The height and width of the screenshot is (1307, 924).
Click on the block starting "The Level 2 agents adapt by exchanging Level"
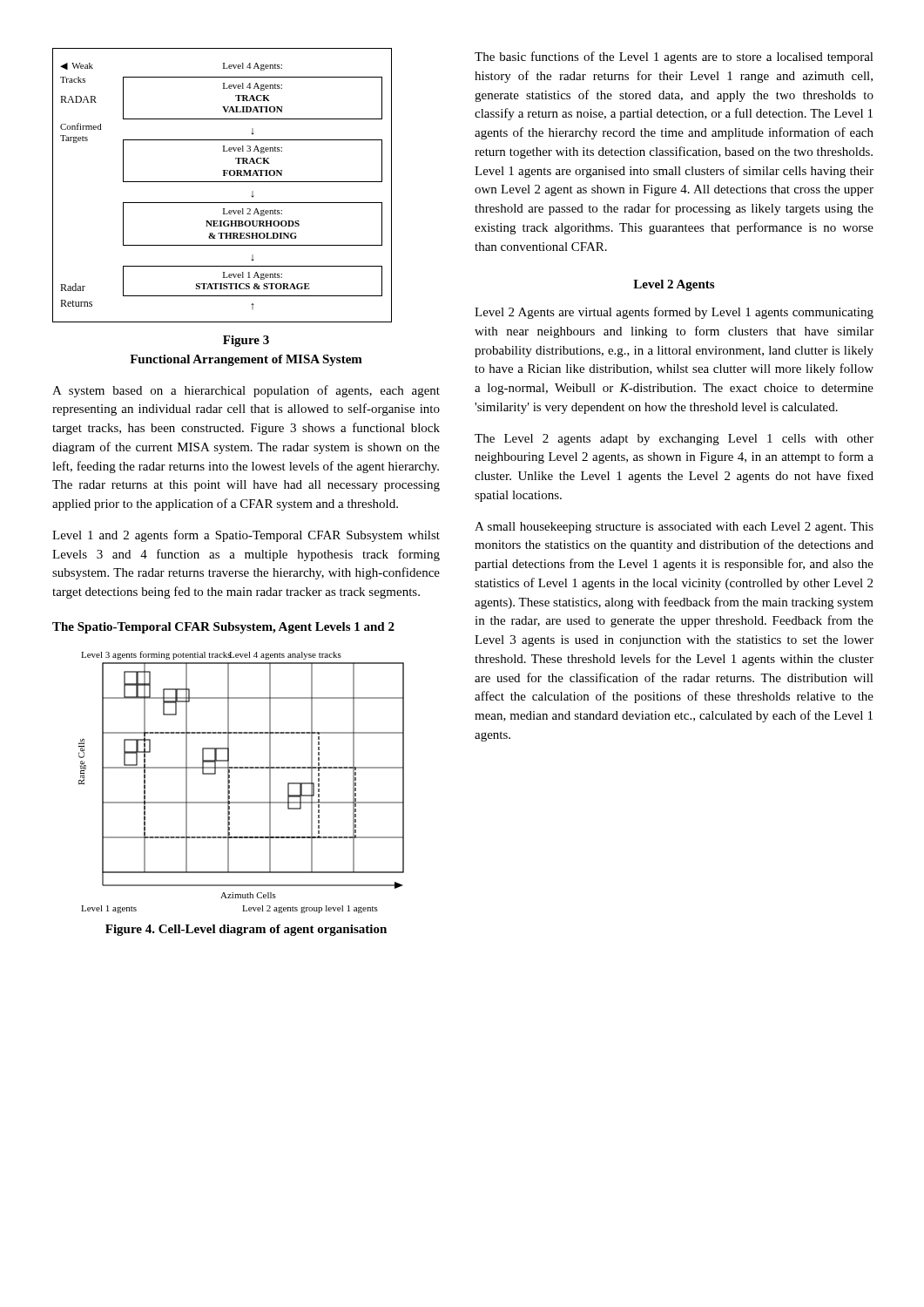coord(674,467)
